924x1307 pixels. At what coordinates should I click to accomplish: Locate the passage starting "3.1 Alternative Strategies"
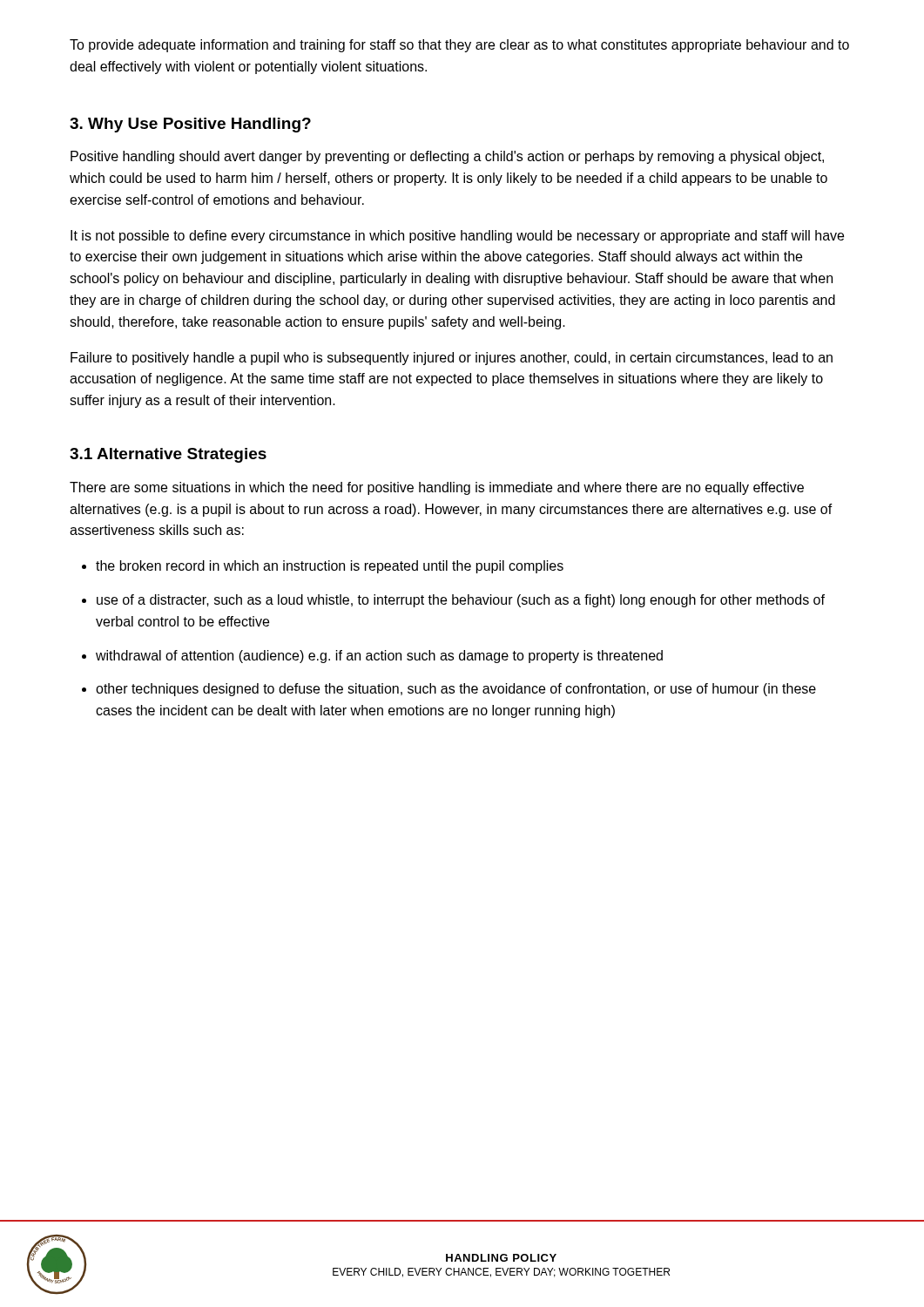pos(168,454)
